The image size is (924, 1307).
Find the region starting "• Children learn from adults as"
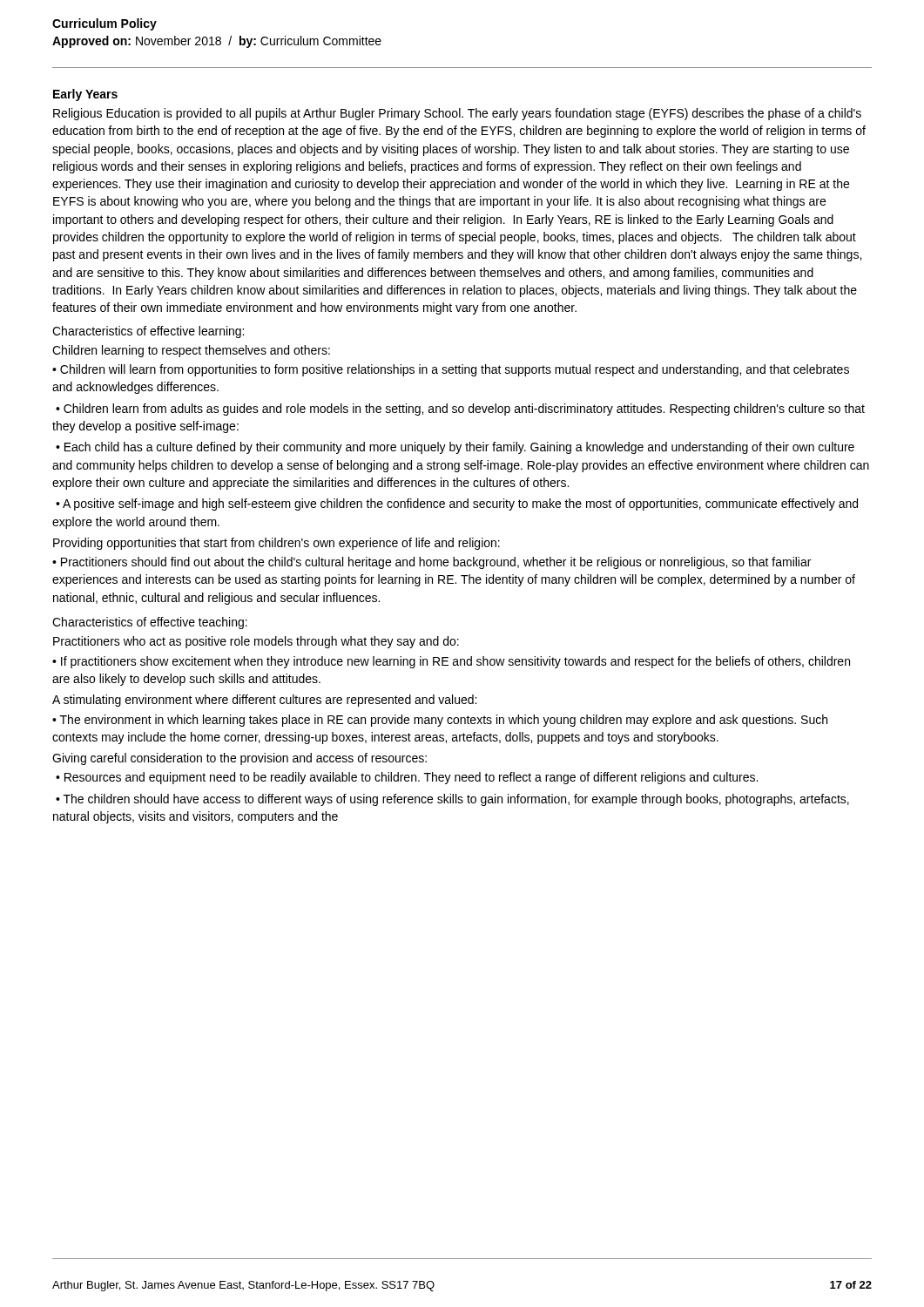click(x=458, y=417)
